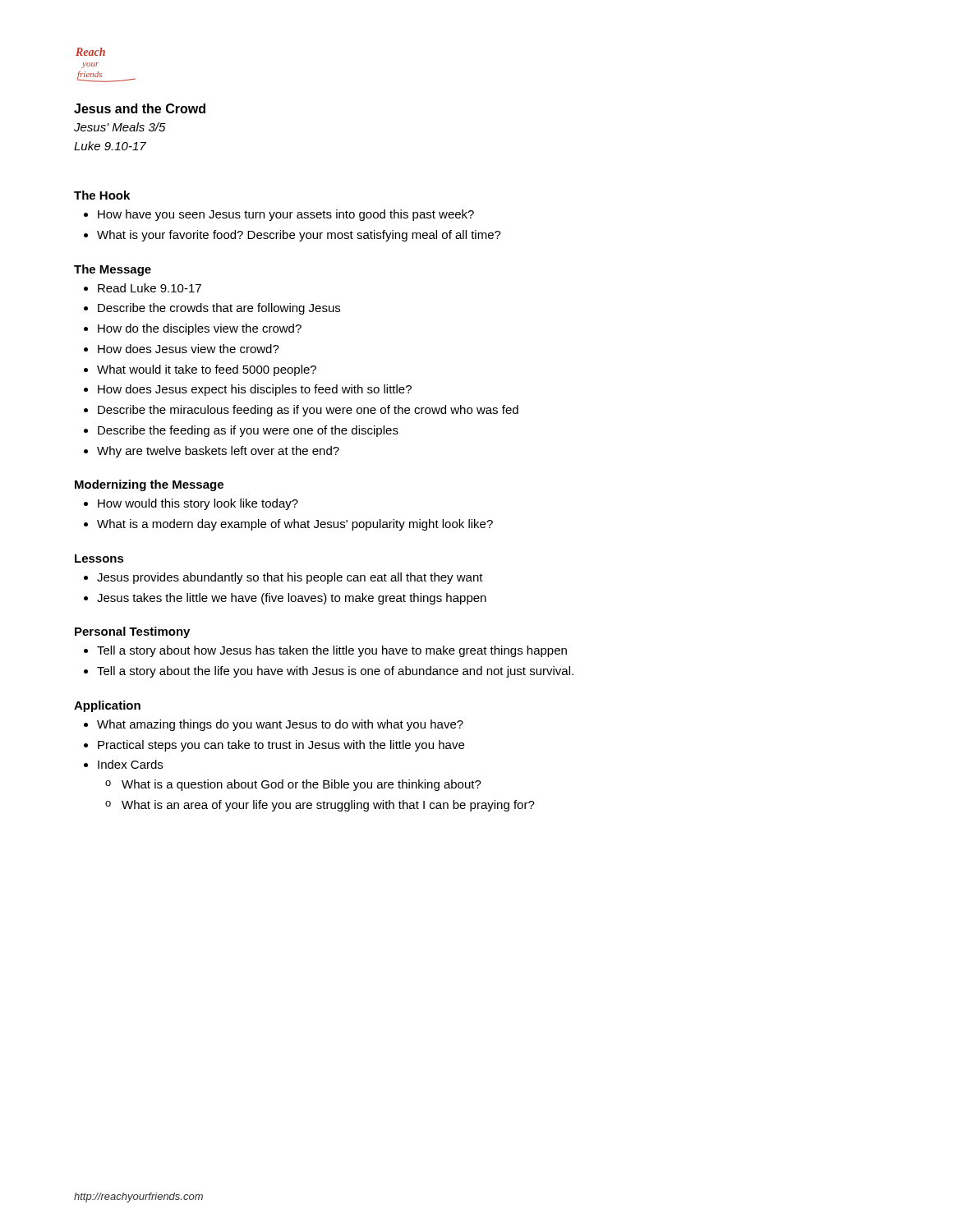This screenshot has width=953, height=1232.
Task: Locate the passage starting "The Hook"
Action: [x=102, y=195]
